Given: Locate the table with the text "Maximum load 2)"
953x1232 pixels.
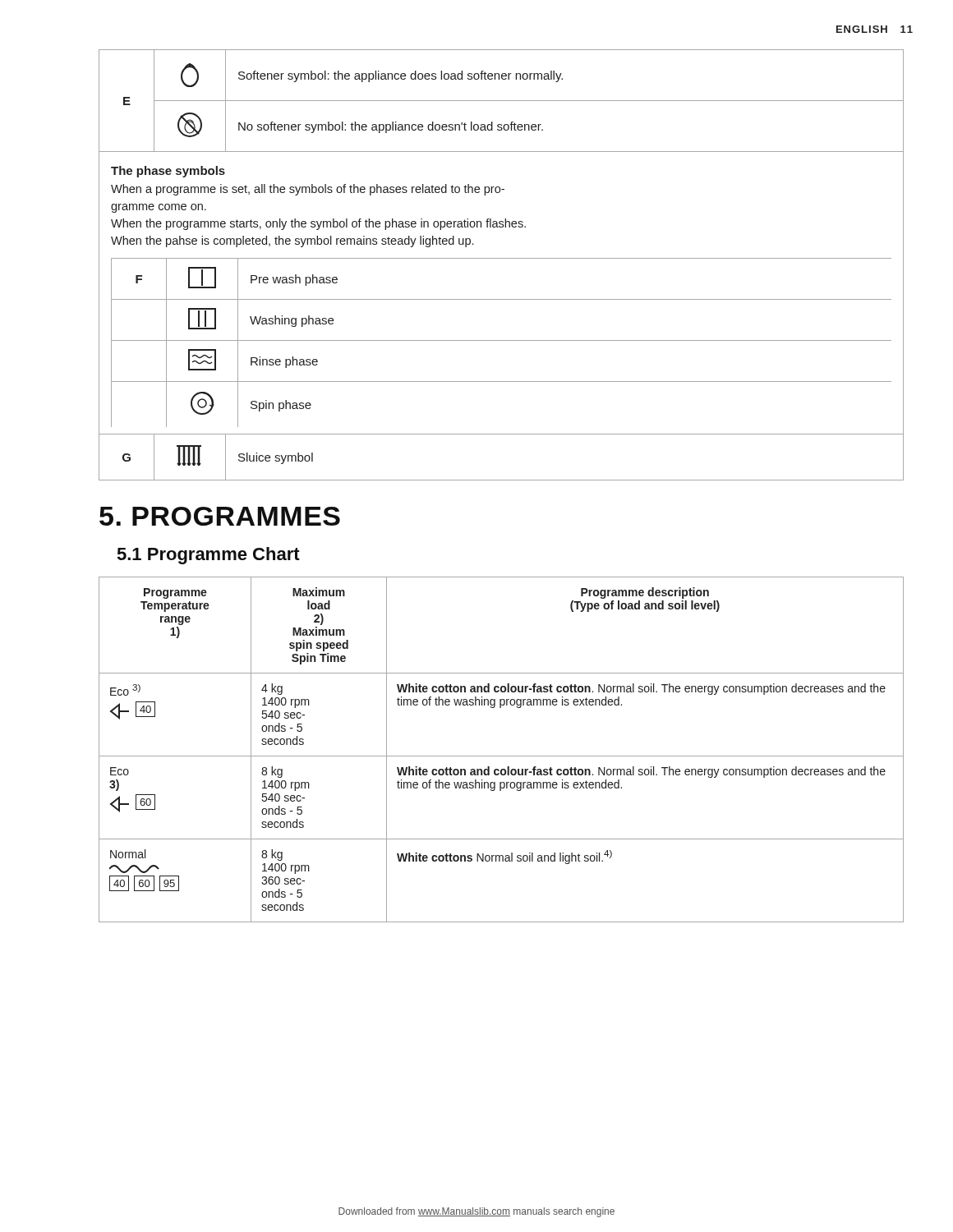Looking at the screenshot, I should [501, 749].
